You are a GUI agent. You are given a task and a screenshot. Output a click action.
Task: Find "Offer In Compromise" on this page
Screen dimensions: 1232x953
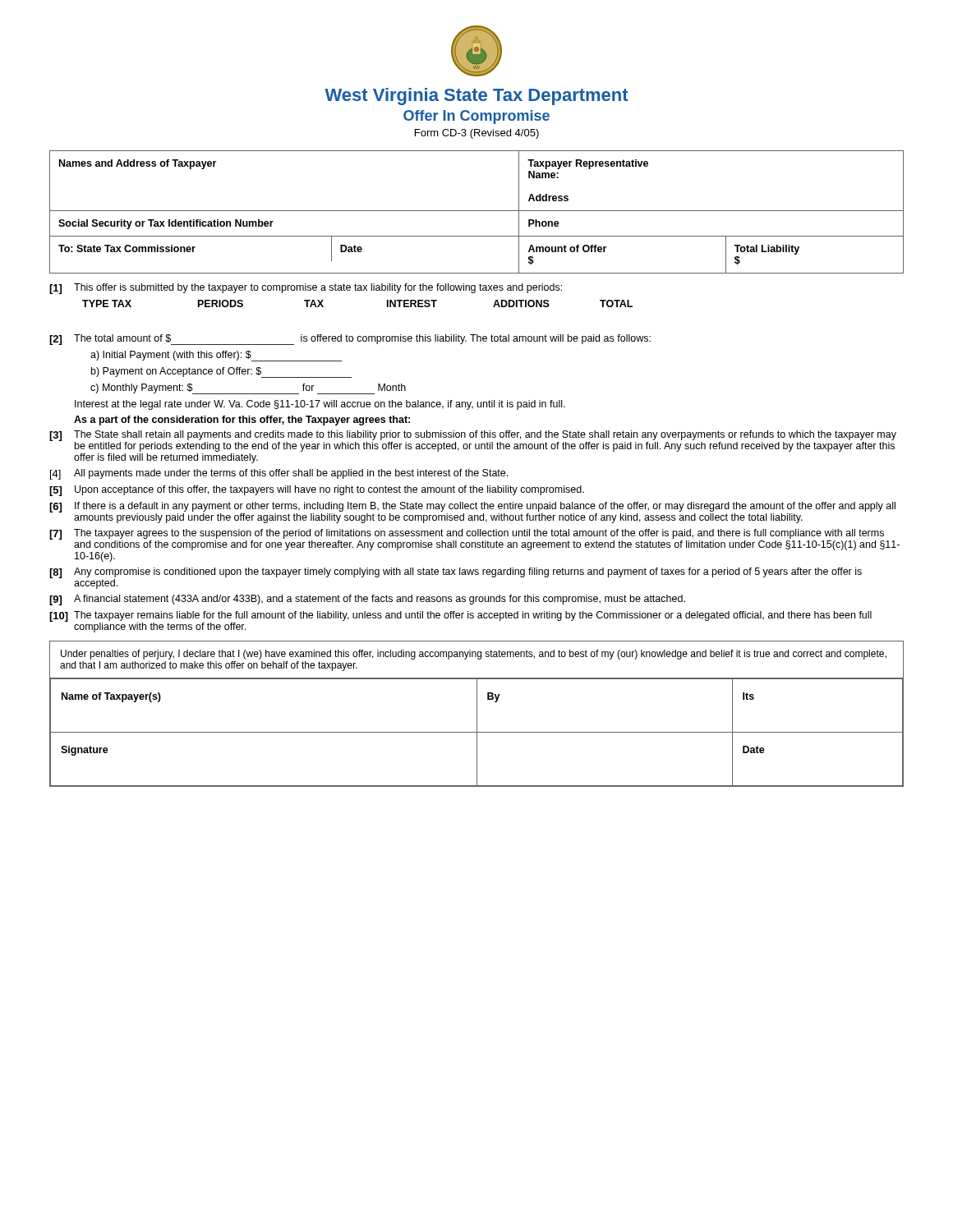click(x=476, y=116)
